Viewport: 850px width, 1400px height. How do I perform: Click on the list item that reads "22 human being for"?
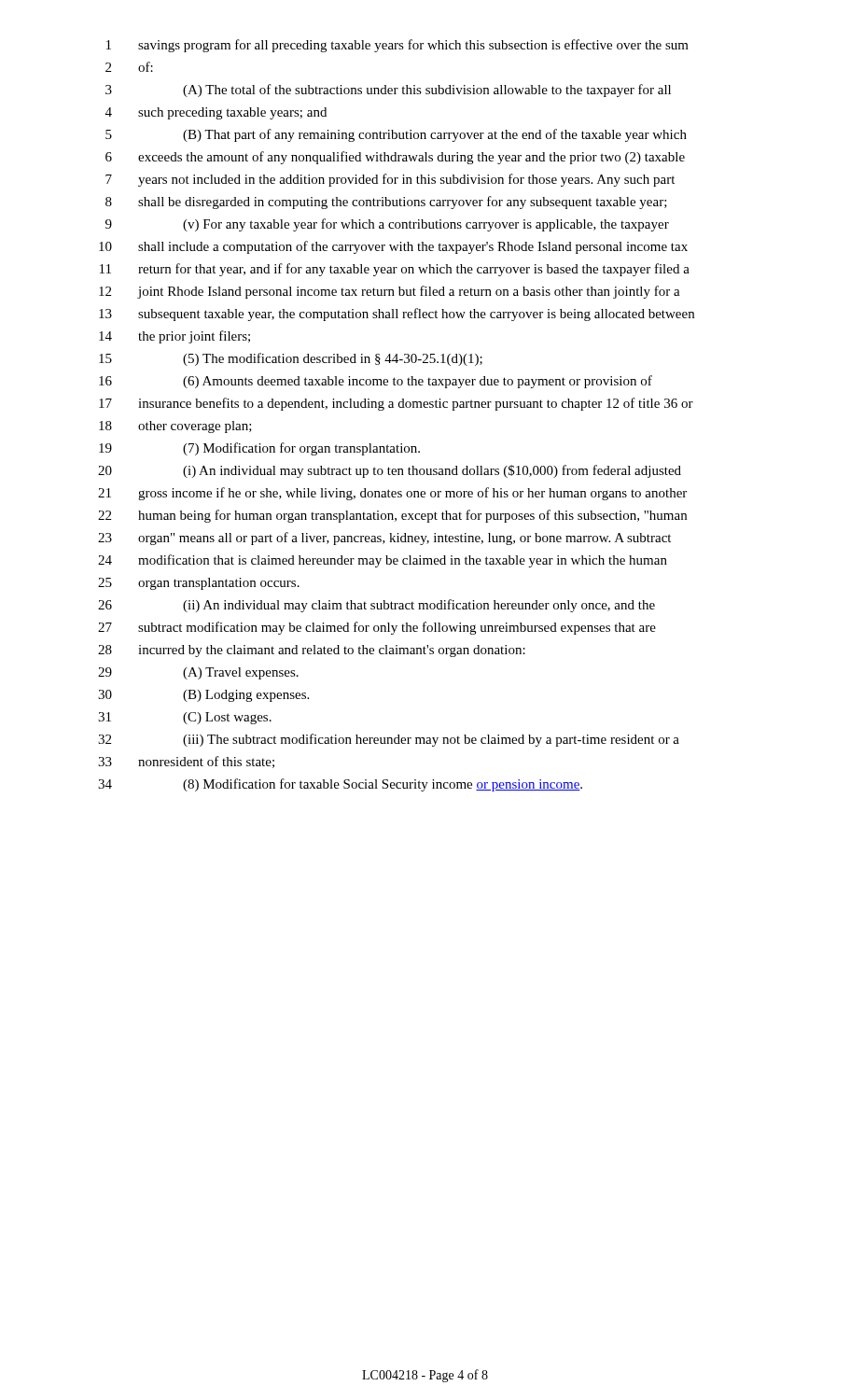(434, 515)
